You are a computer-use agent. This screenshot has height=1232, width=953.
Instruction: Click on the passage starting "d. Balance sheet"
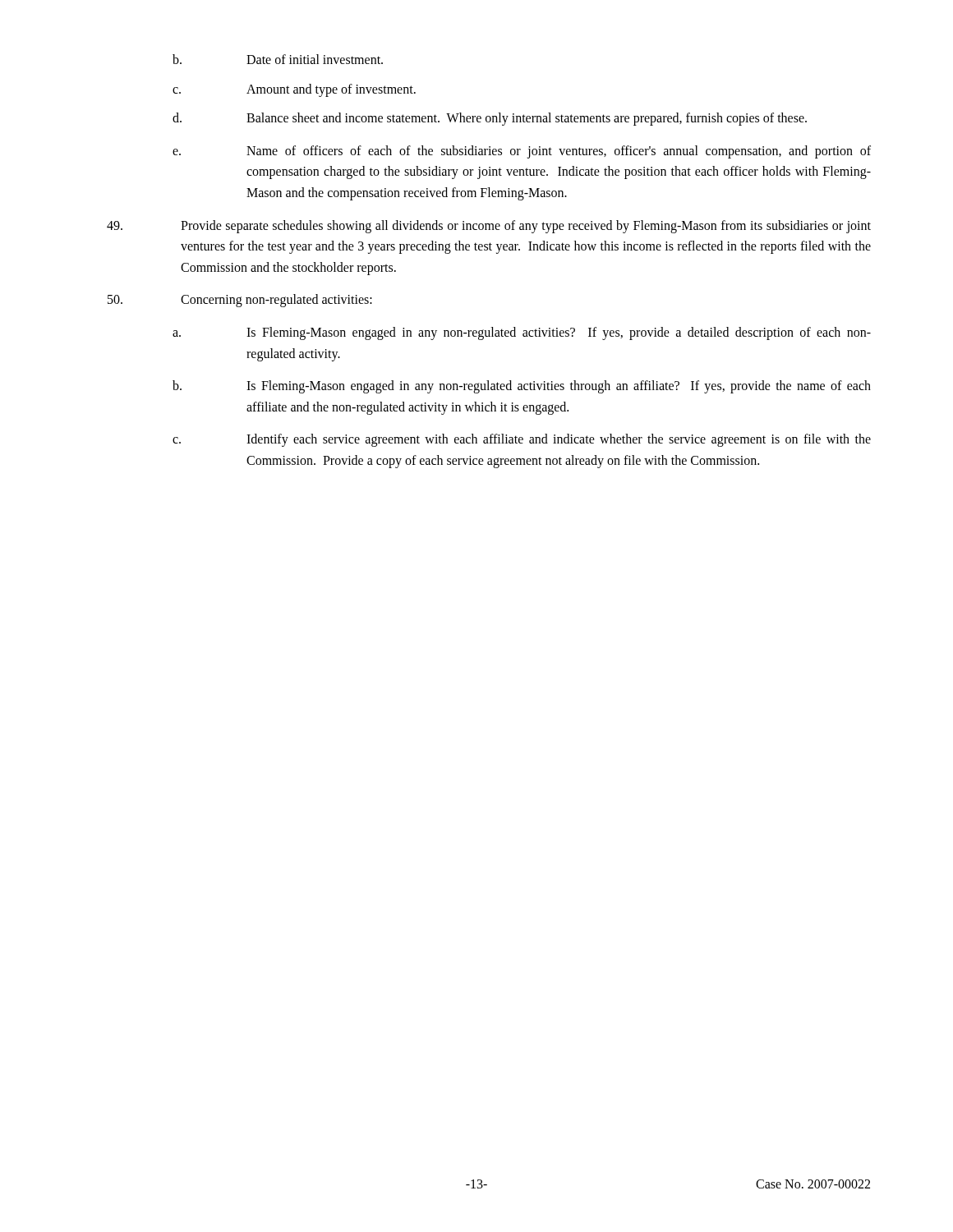click(489, 118)
